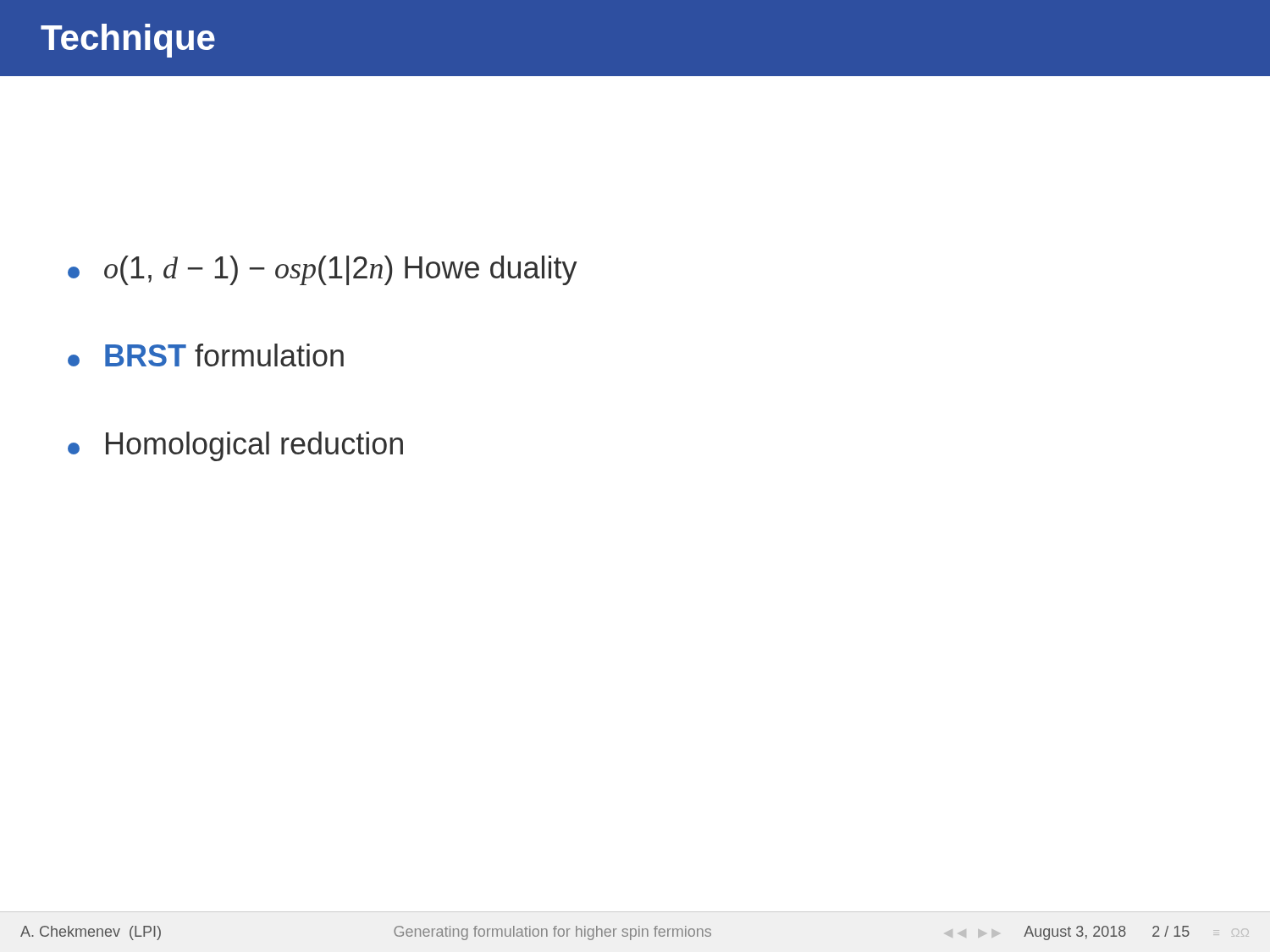Click on the list item that reads "BRST formulation"
1270x952 pixels.
click(207, 356)
